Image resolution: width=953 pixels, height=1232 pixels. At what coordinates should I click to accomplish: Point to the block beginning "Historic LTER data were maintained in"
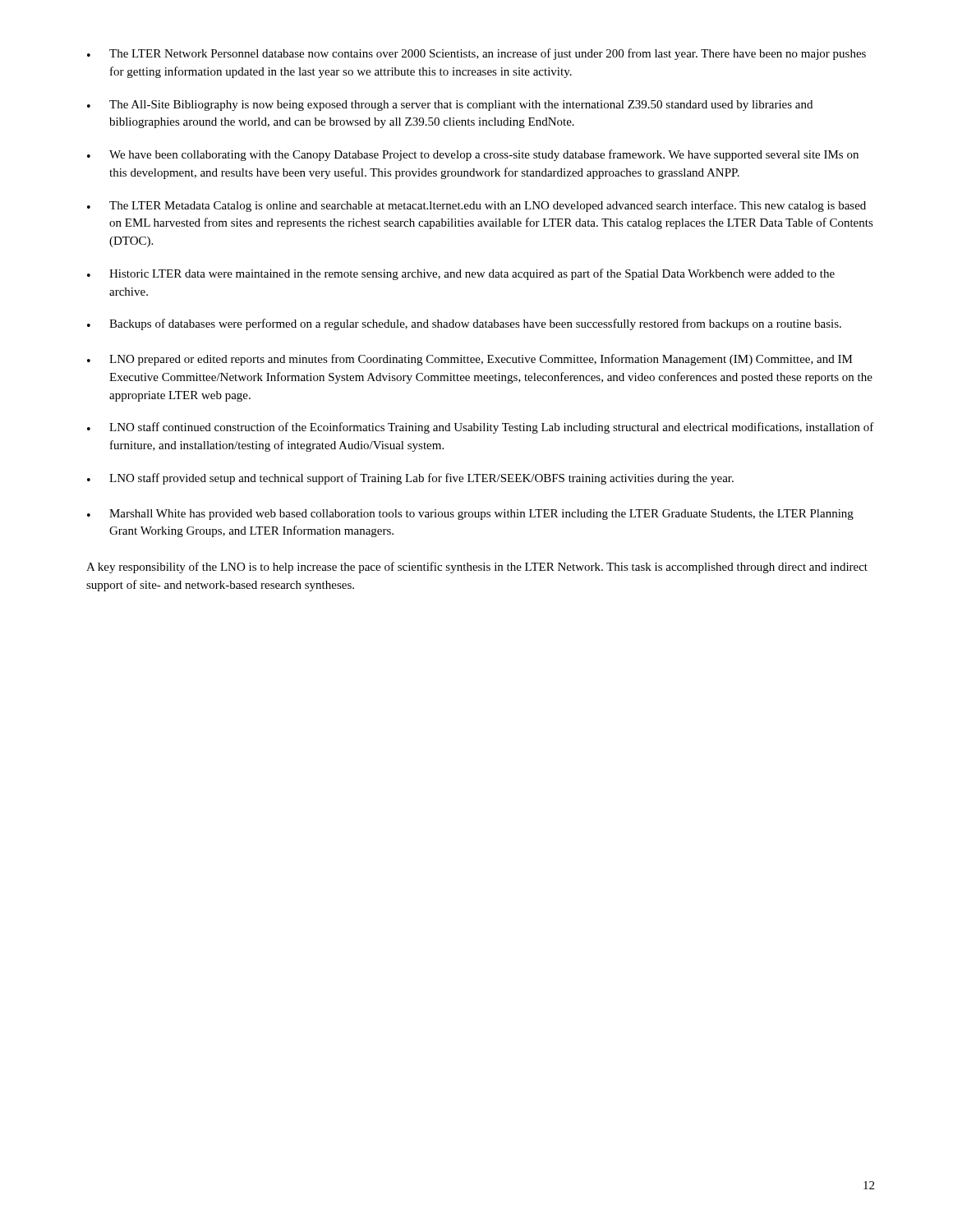point(481,283)
